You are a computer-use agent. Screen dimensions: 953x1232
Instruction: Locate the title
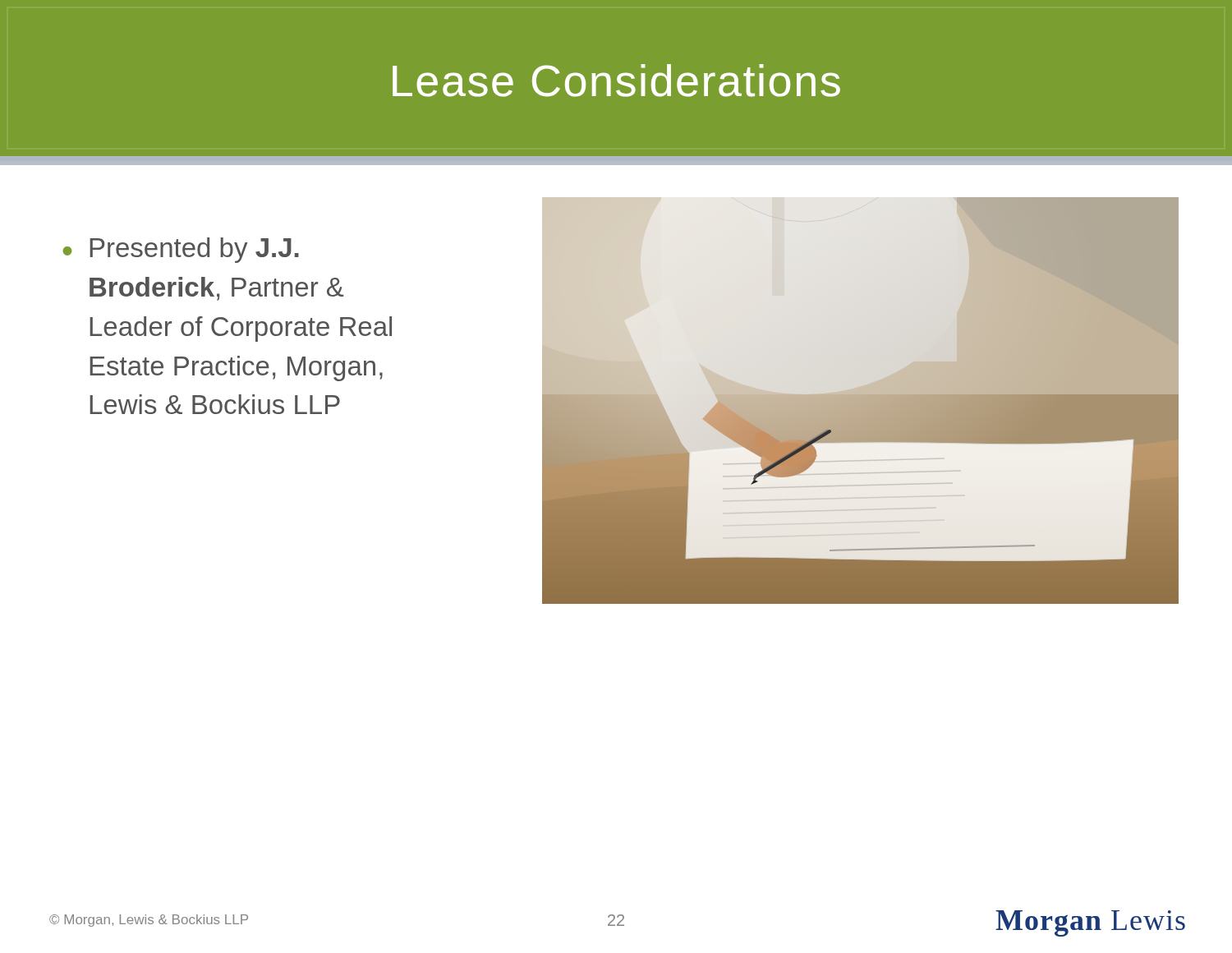coord(616,80)
